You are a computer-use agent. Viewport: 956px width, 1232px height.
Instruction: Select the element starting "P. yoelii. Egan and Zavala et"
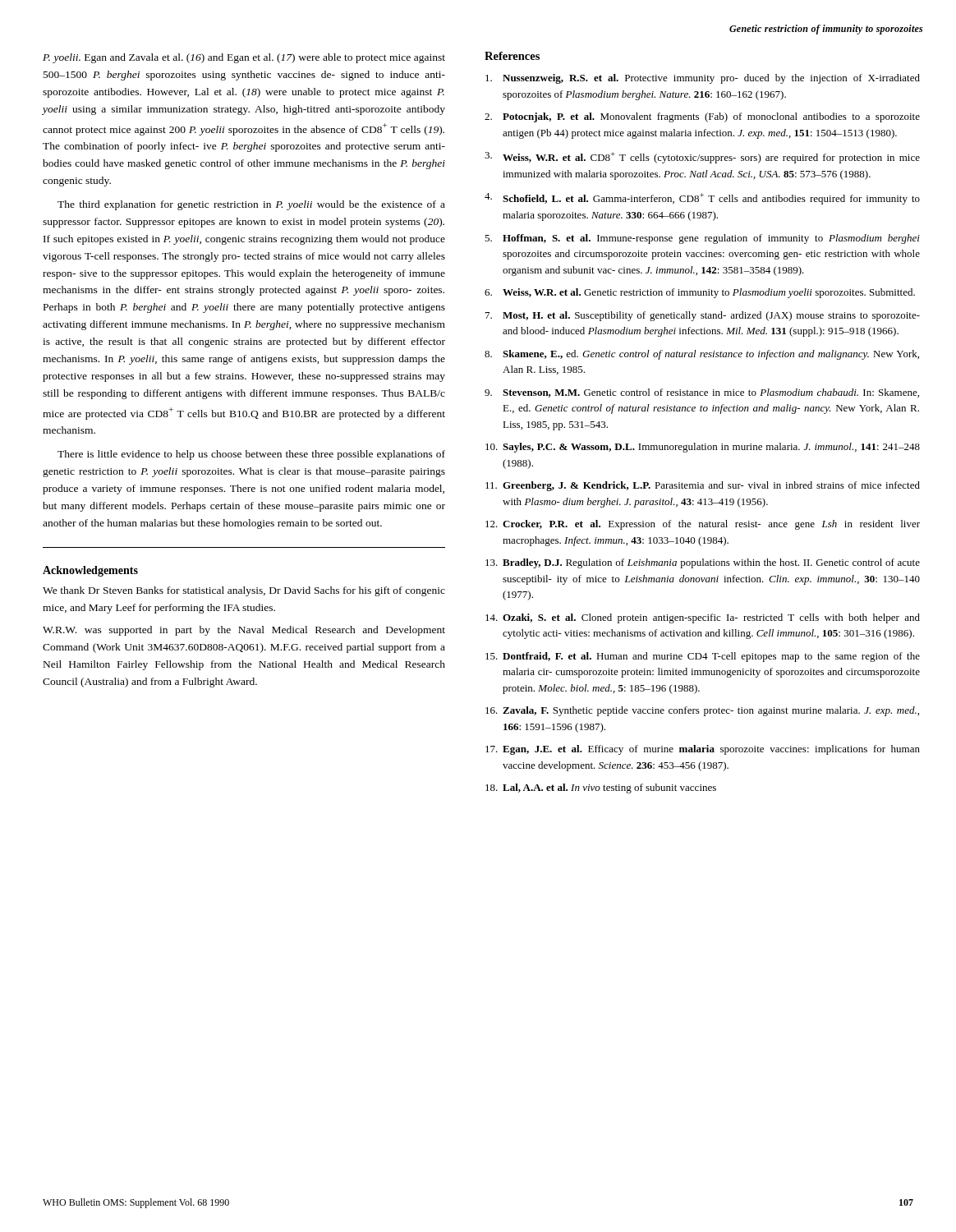pos(244,291)
